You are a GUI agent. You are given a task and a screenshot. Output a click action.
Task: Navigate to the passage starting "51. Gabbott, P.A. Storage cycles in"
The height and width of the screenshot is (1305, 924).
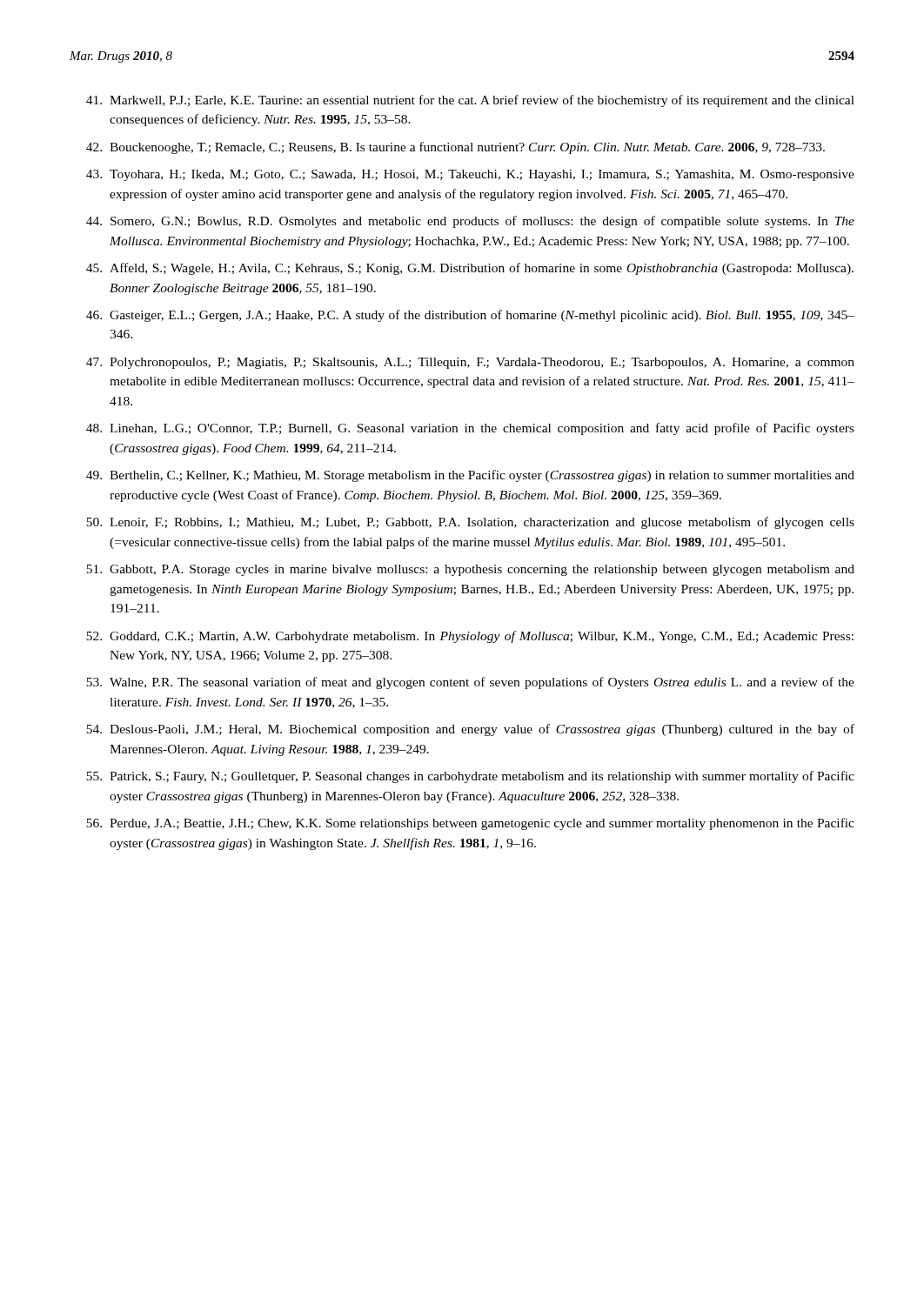click(462, 589)
